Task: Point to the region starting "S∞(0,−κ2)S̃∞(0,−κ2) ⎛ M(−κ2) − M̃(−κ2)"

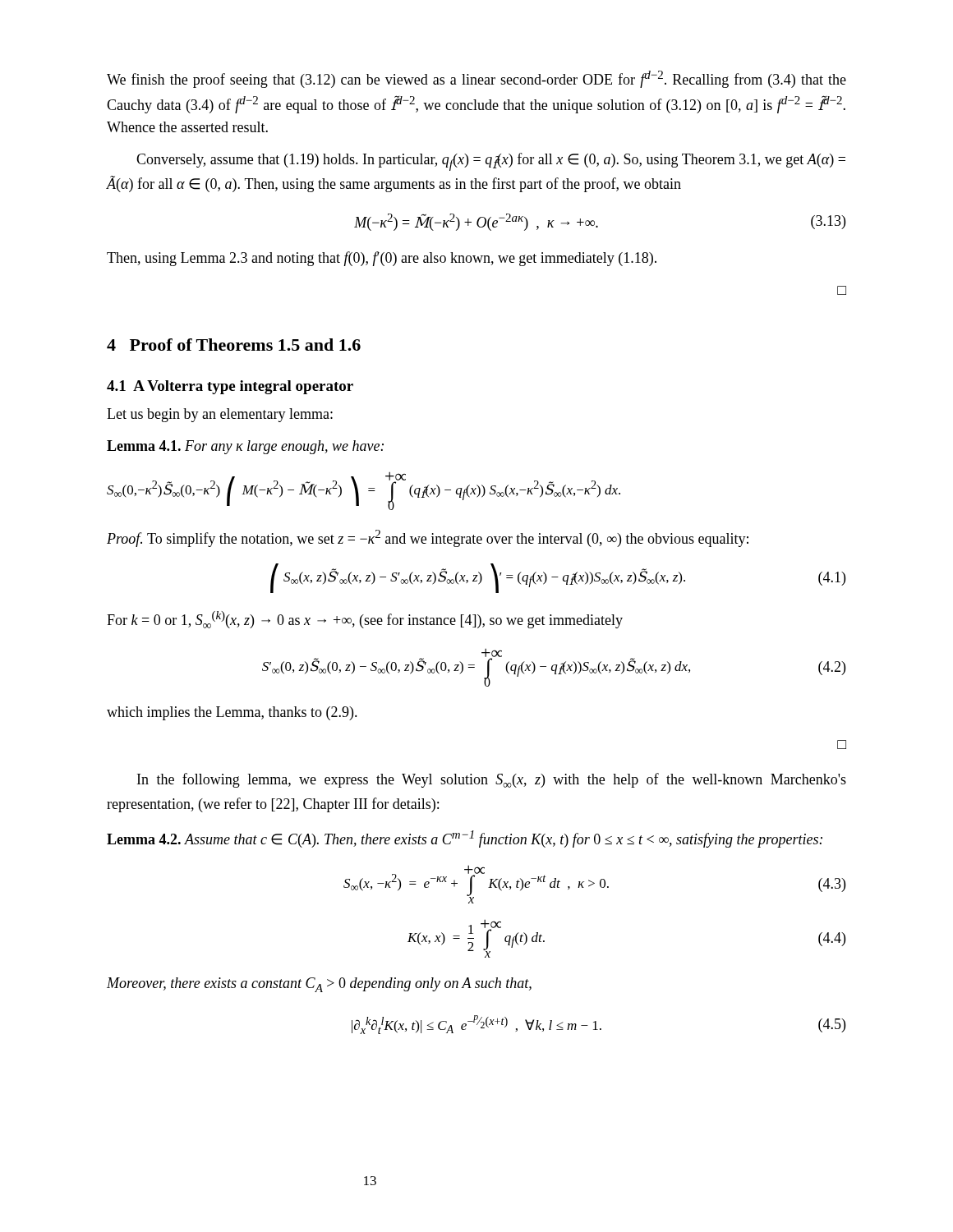Action: (476, 491)
